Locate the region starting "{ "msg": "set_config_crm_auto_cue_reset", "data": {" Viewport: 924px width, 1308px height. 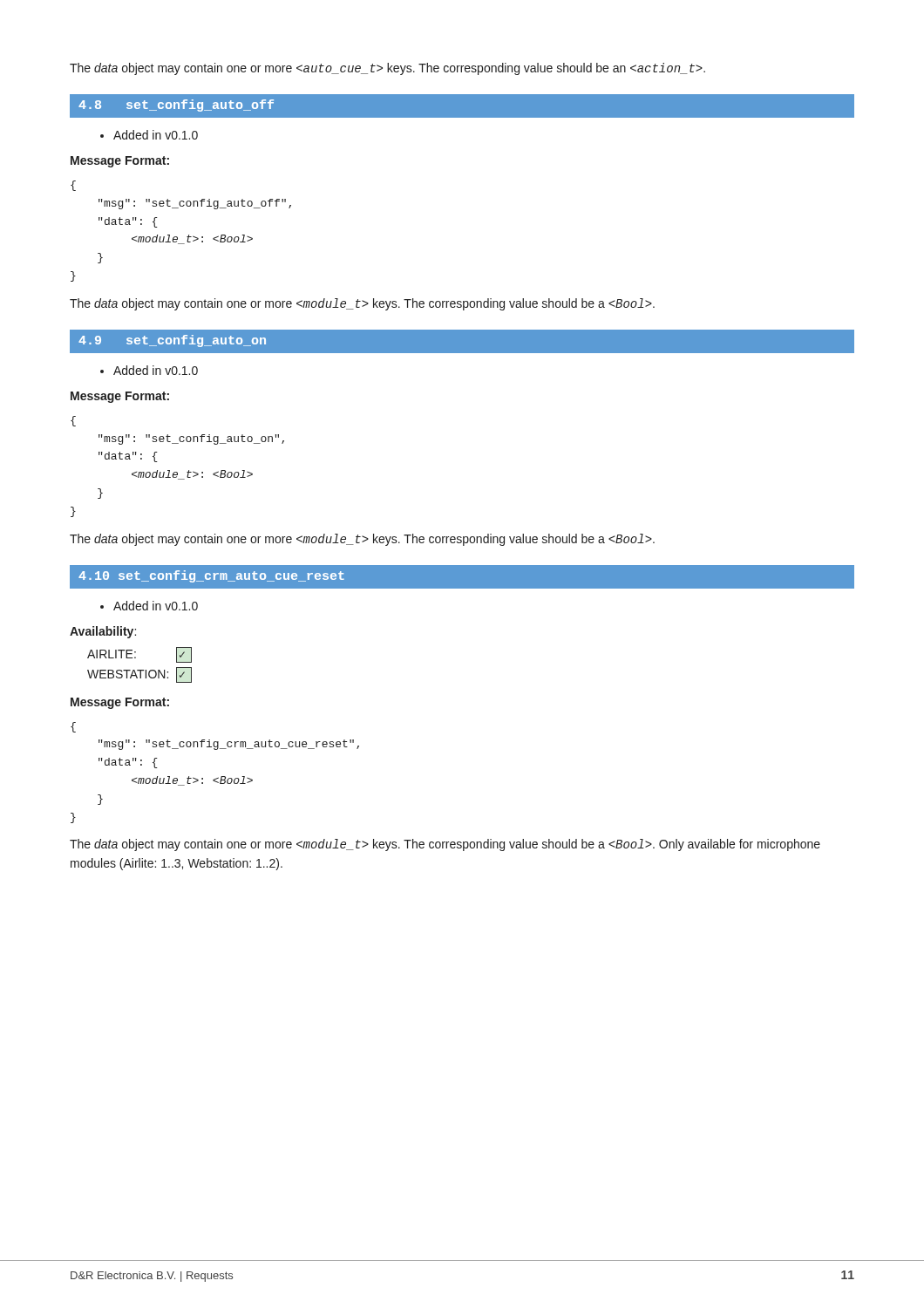pyautogui.click(x=73, y=727)
